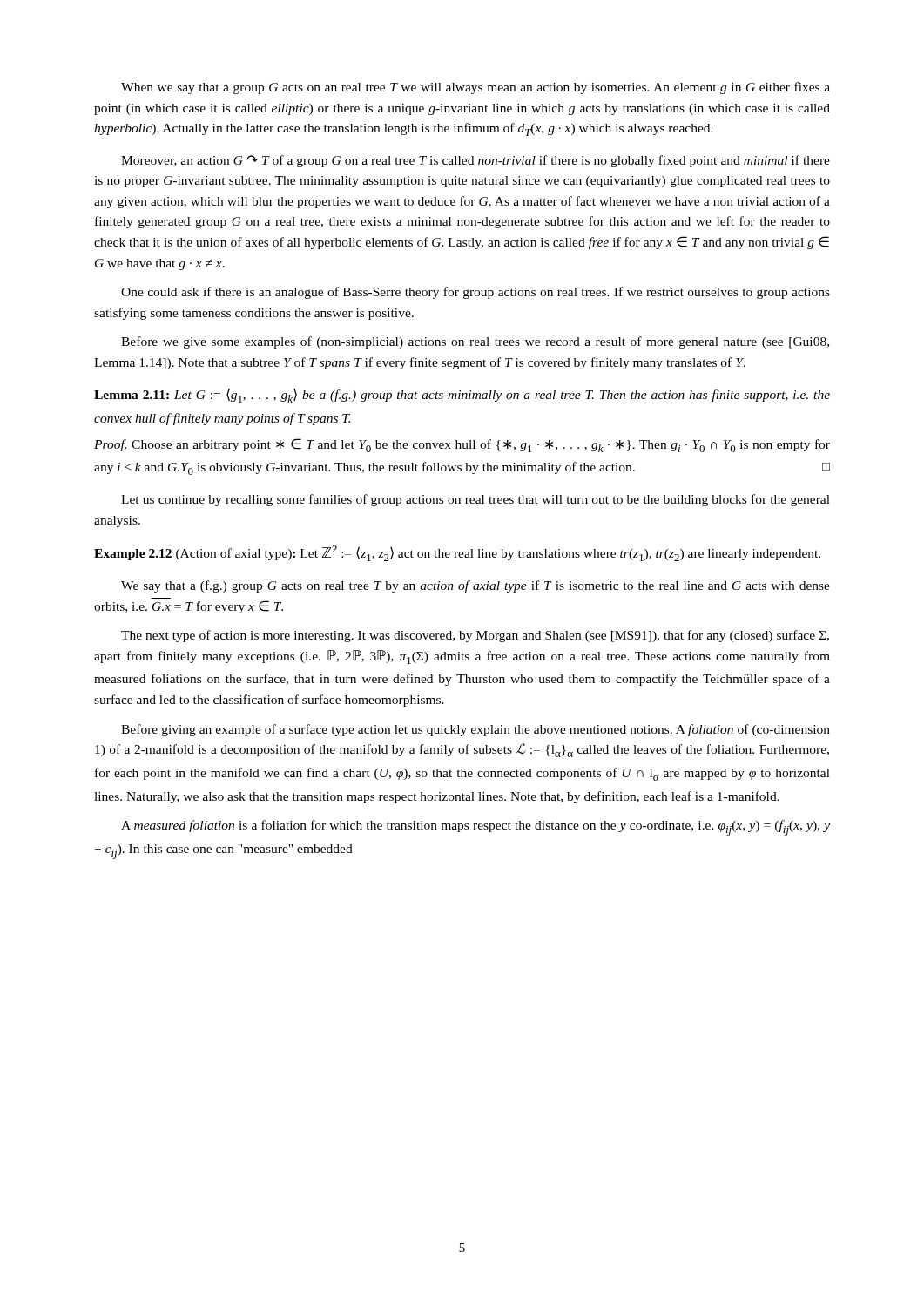Select the text block containing "Before giving an"
Viewport: 924px width, 1307px height.
(462, 762)
